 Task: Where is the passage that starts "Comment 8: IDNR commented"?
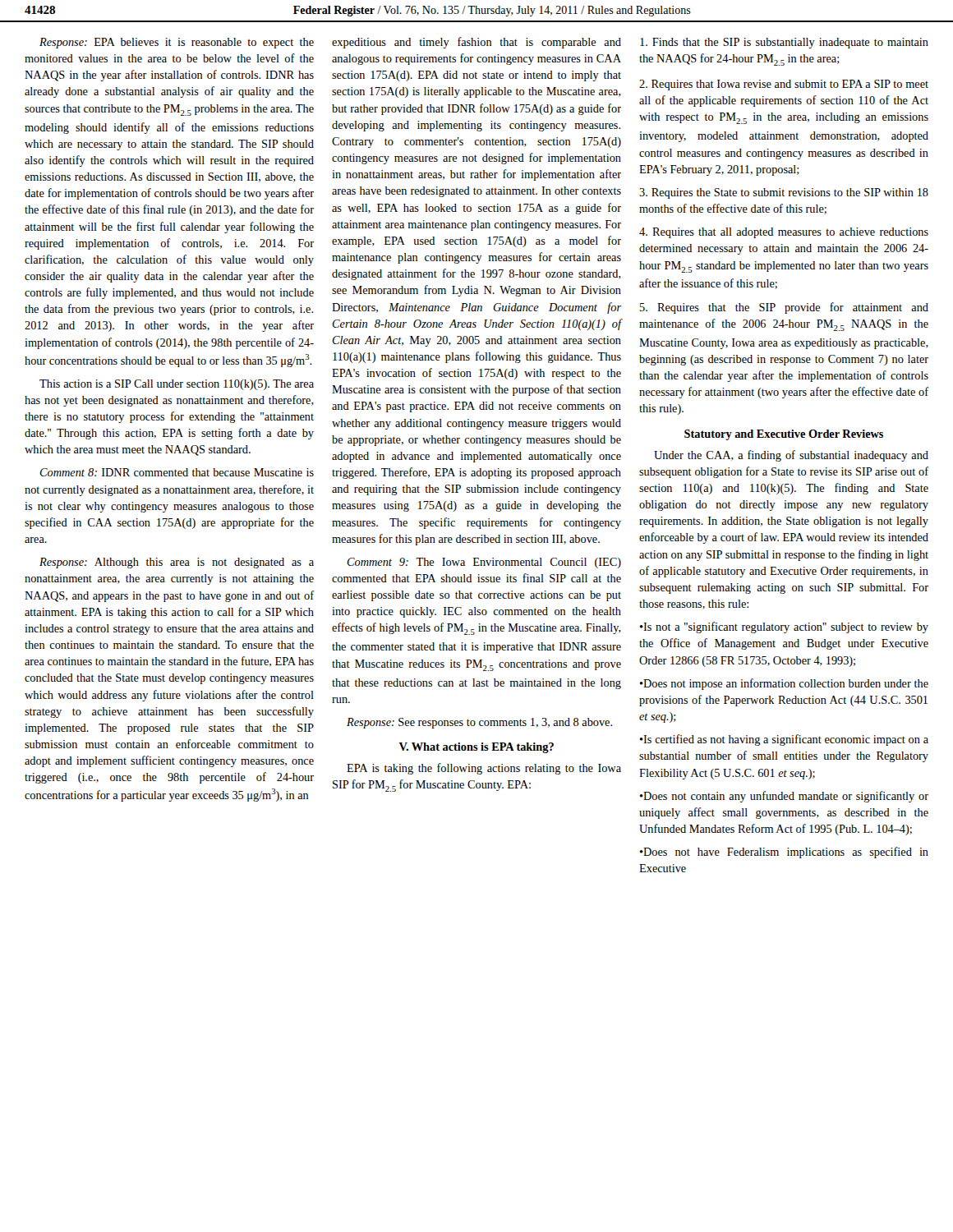[x=169, y=506]
